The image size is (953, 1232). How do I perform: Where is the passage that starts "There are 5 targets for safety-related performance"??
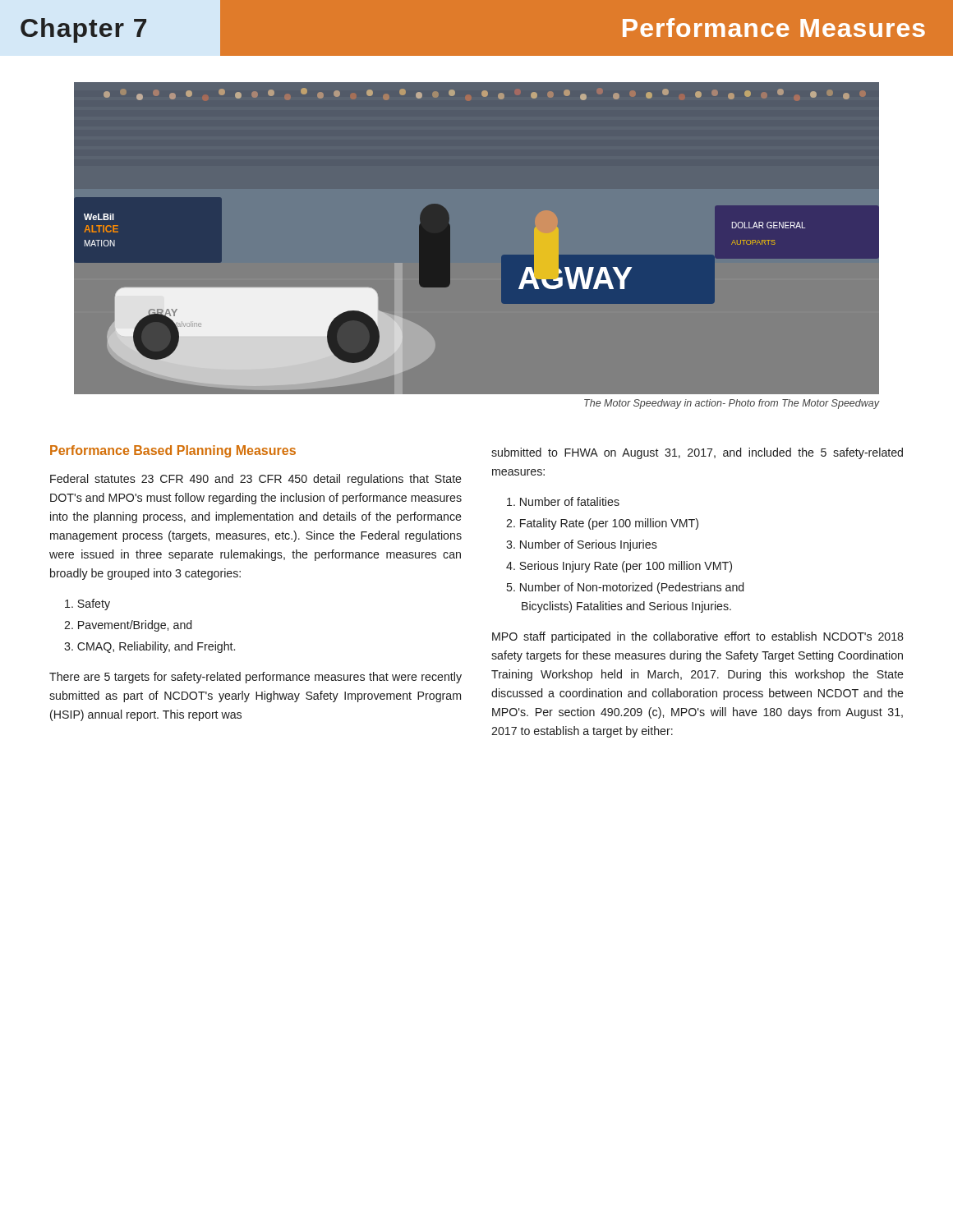(x=255, y=696)
